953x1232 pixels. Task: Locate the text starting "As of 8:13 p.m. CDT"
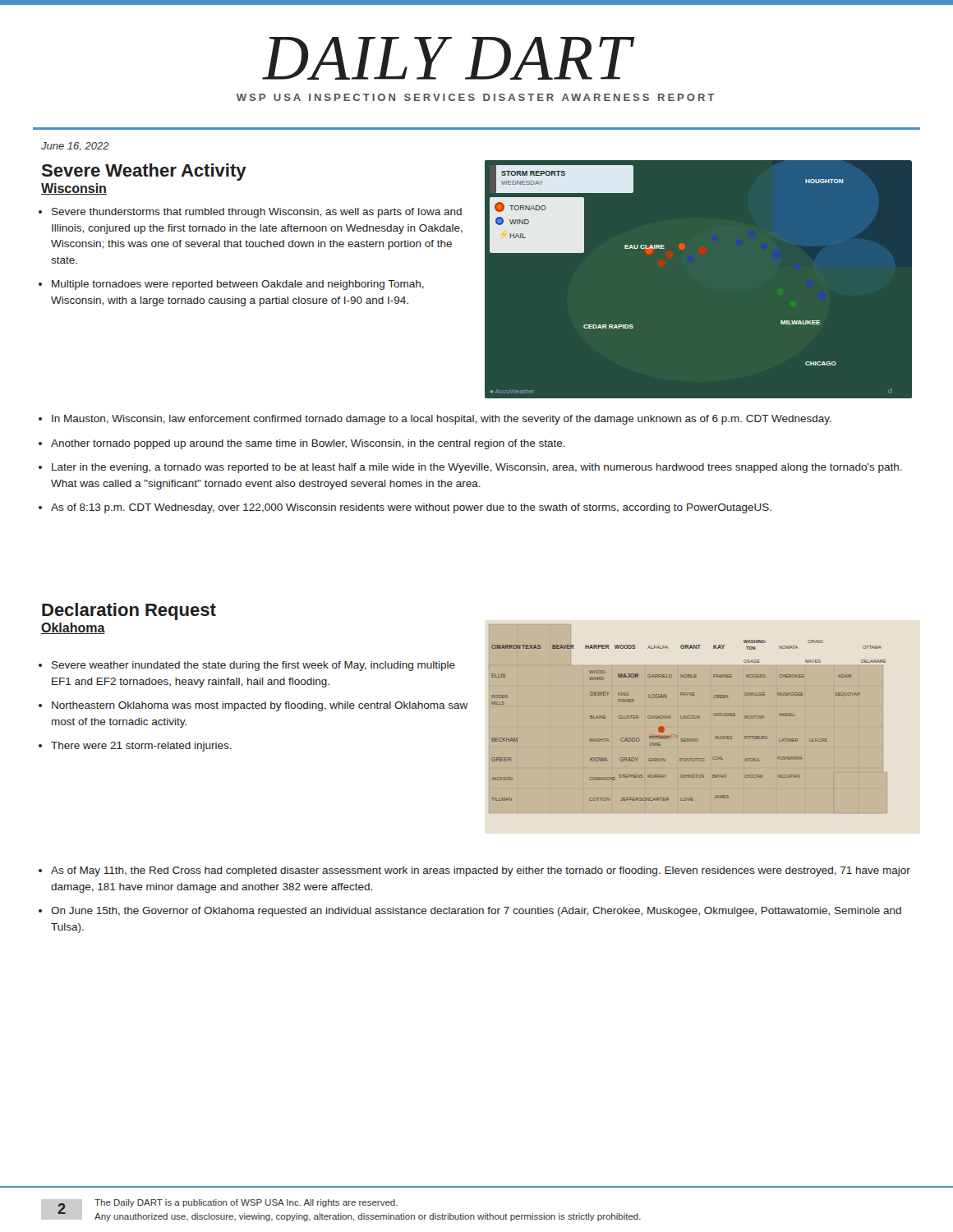(412, 507)
